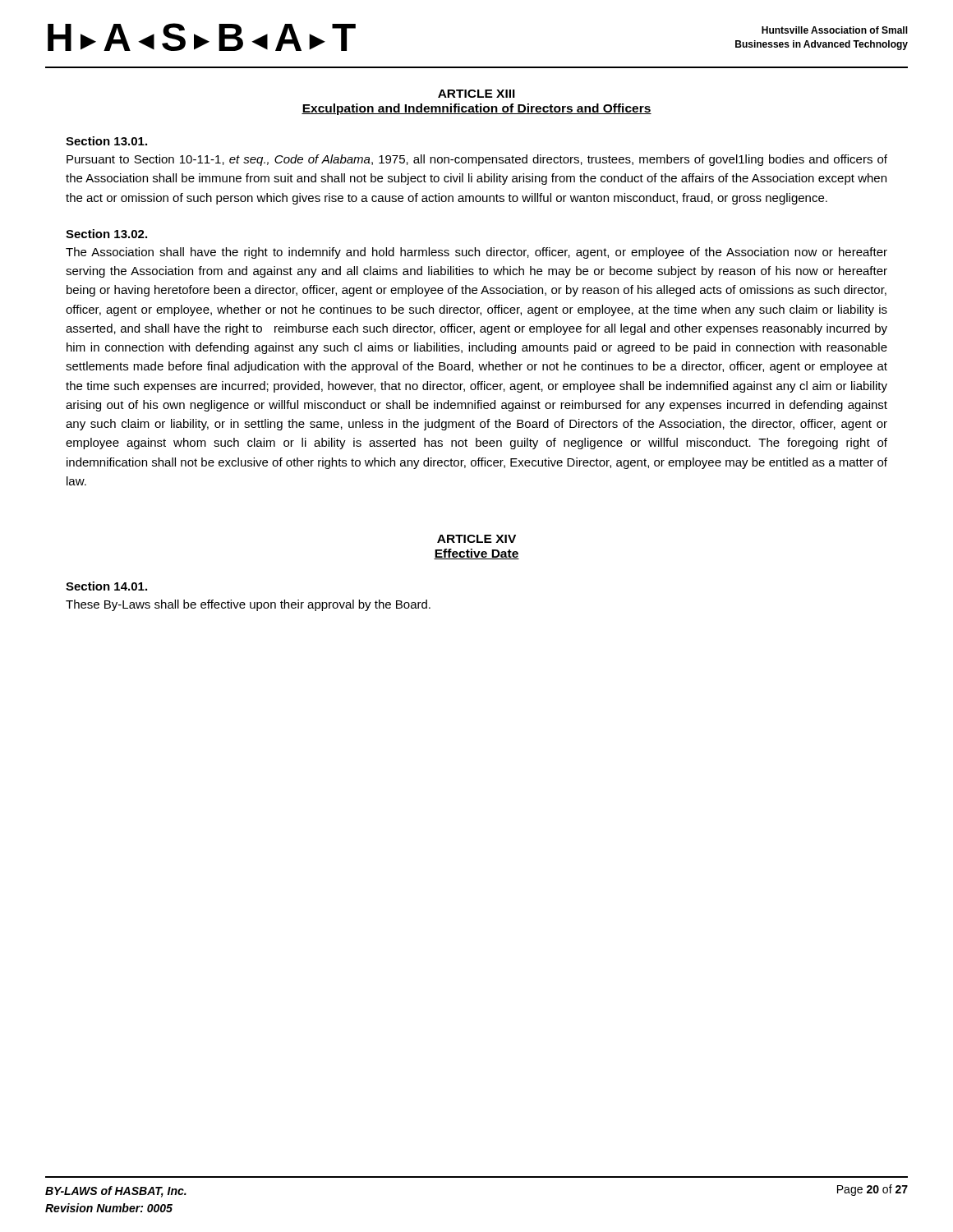Viewport: 953px width, 1232px height.
Task: Click the passage that begins "These By-Laws shall be effective upon their"
Action: click(249, 604)
